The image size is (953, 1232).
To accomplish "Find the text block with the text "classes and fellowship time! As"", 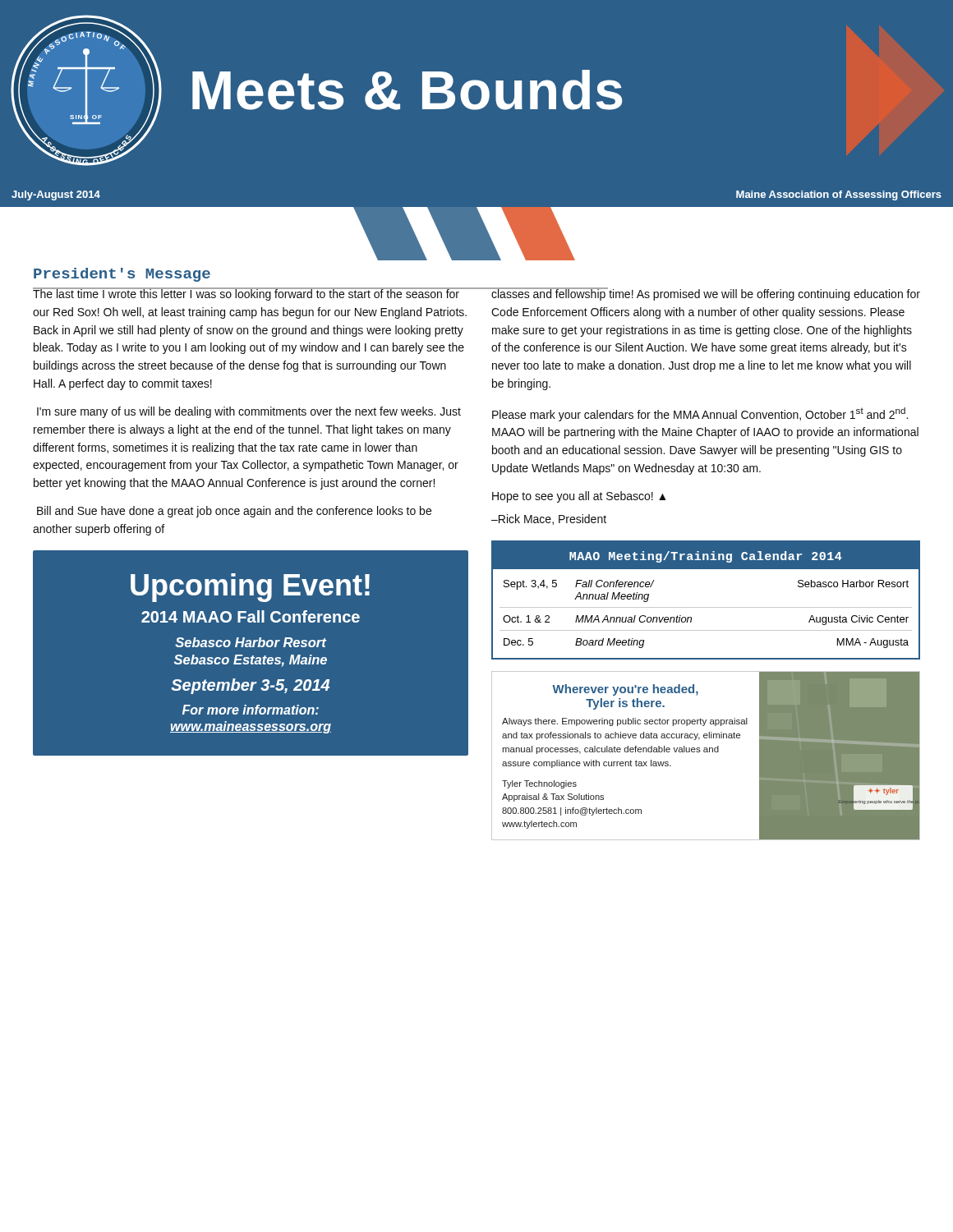I will [x=706, y=339].
